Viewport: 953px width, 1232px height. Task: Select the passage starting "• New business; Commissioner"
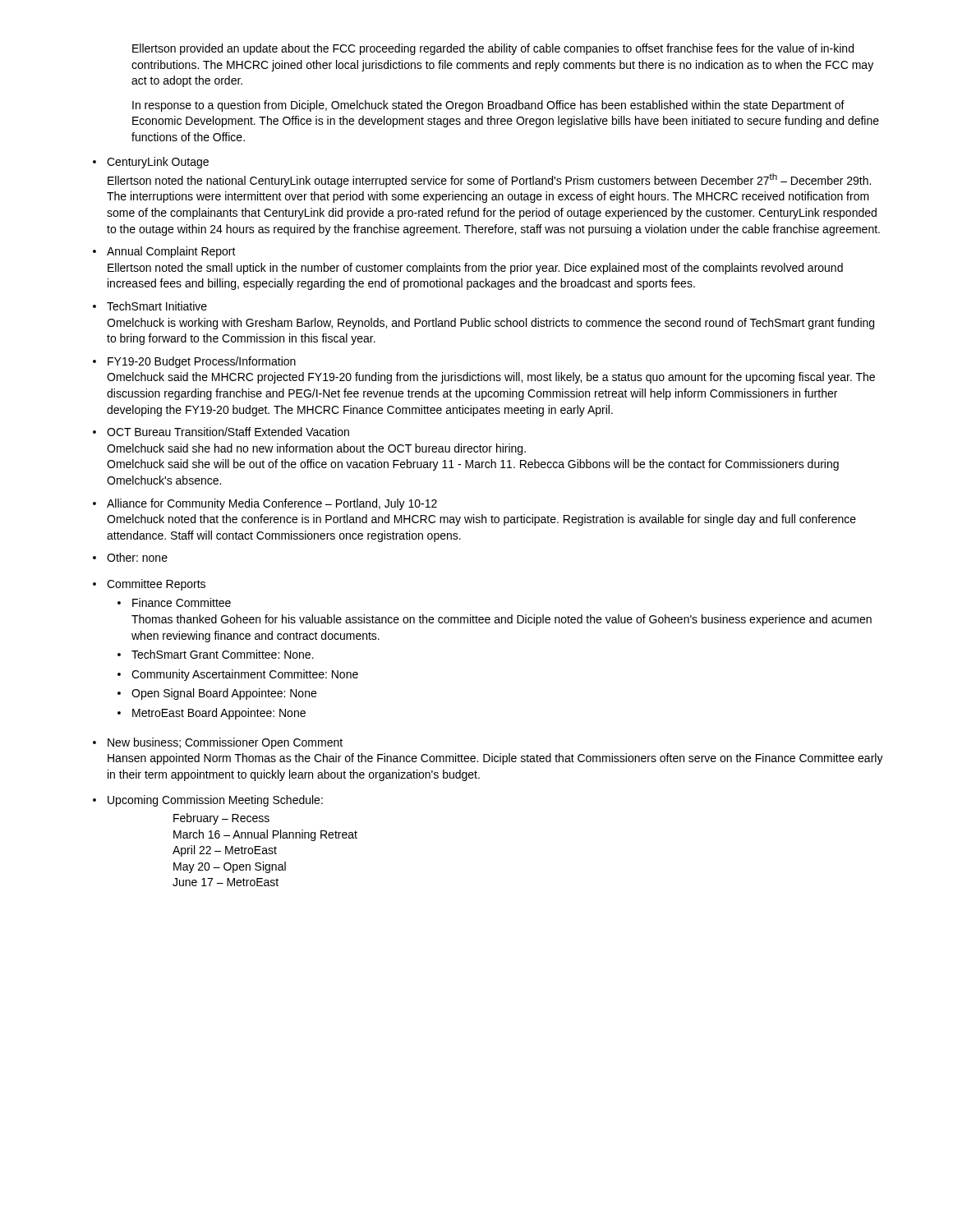tap(485, 759)
